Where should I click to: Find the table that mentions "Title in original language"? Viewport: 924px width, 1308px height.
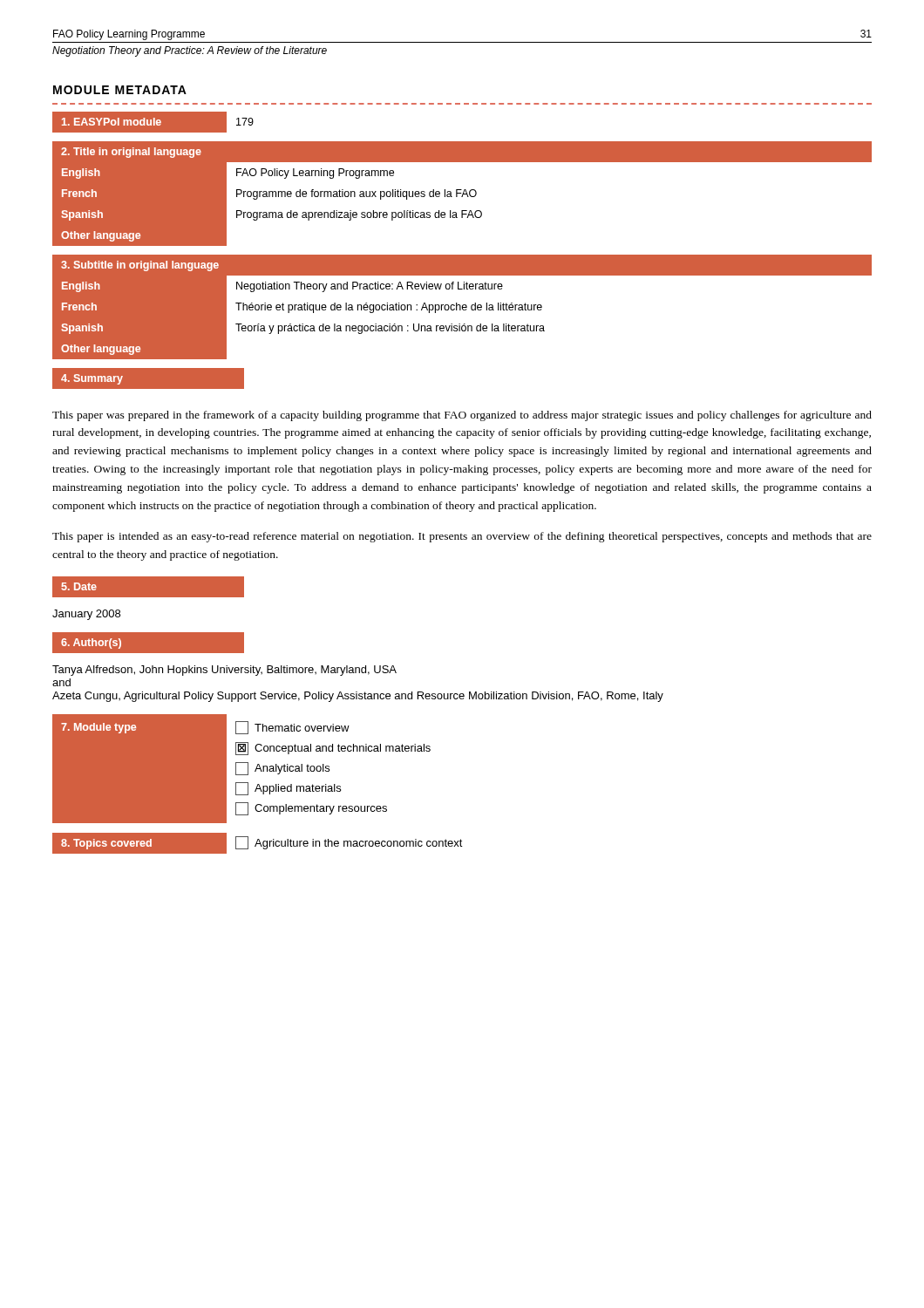pyautogui.click(x=462, y=193)
